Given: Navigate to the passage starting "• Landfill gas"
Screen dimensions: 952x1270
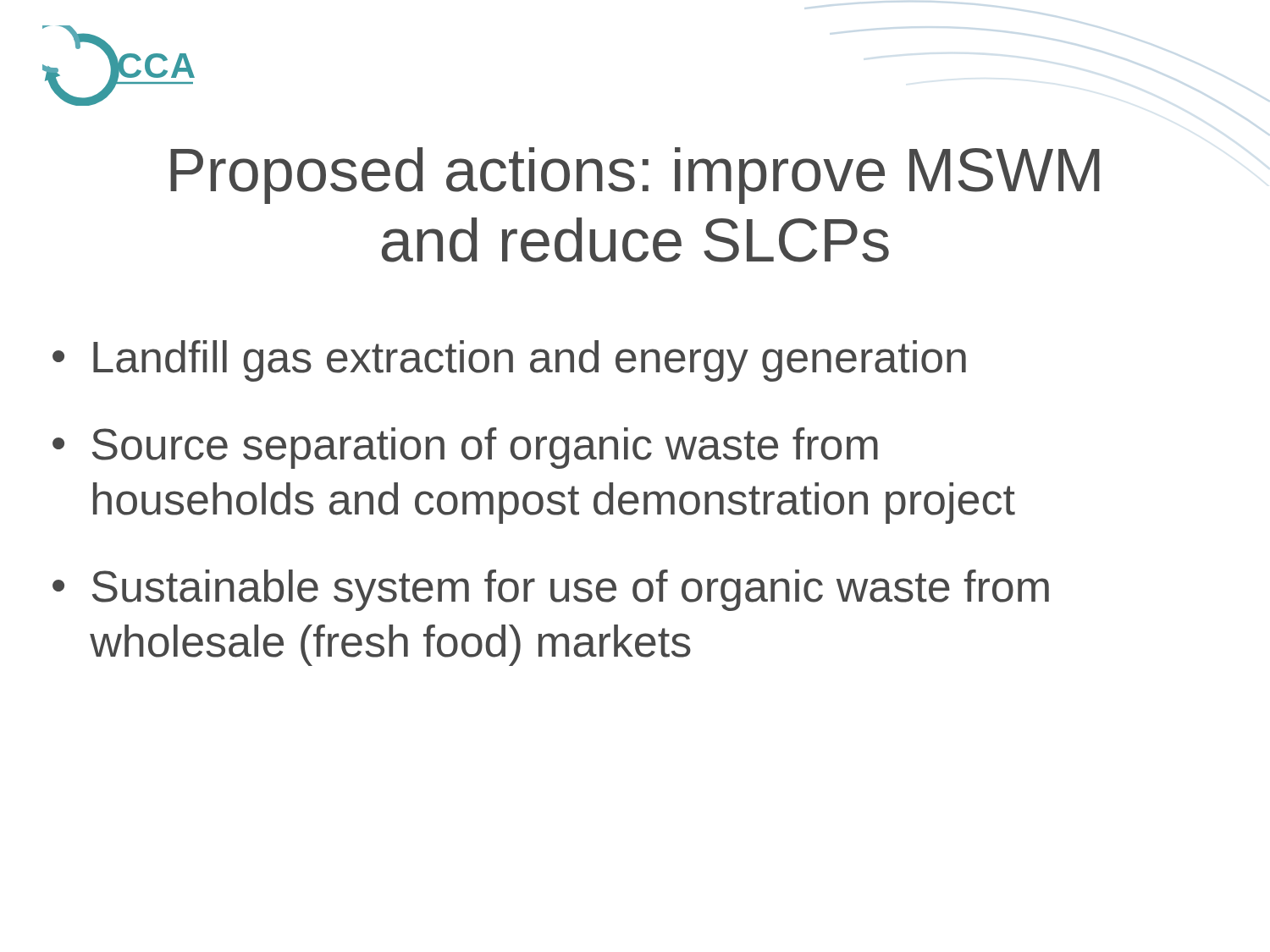Looking at the screenshot, I should coord(510,358).
